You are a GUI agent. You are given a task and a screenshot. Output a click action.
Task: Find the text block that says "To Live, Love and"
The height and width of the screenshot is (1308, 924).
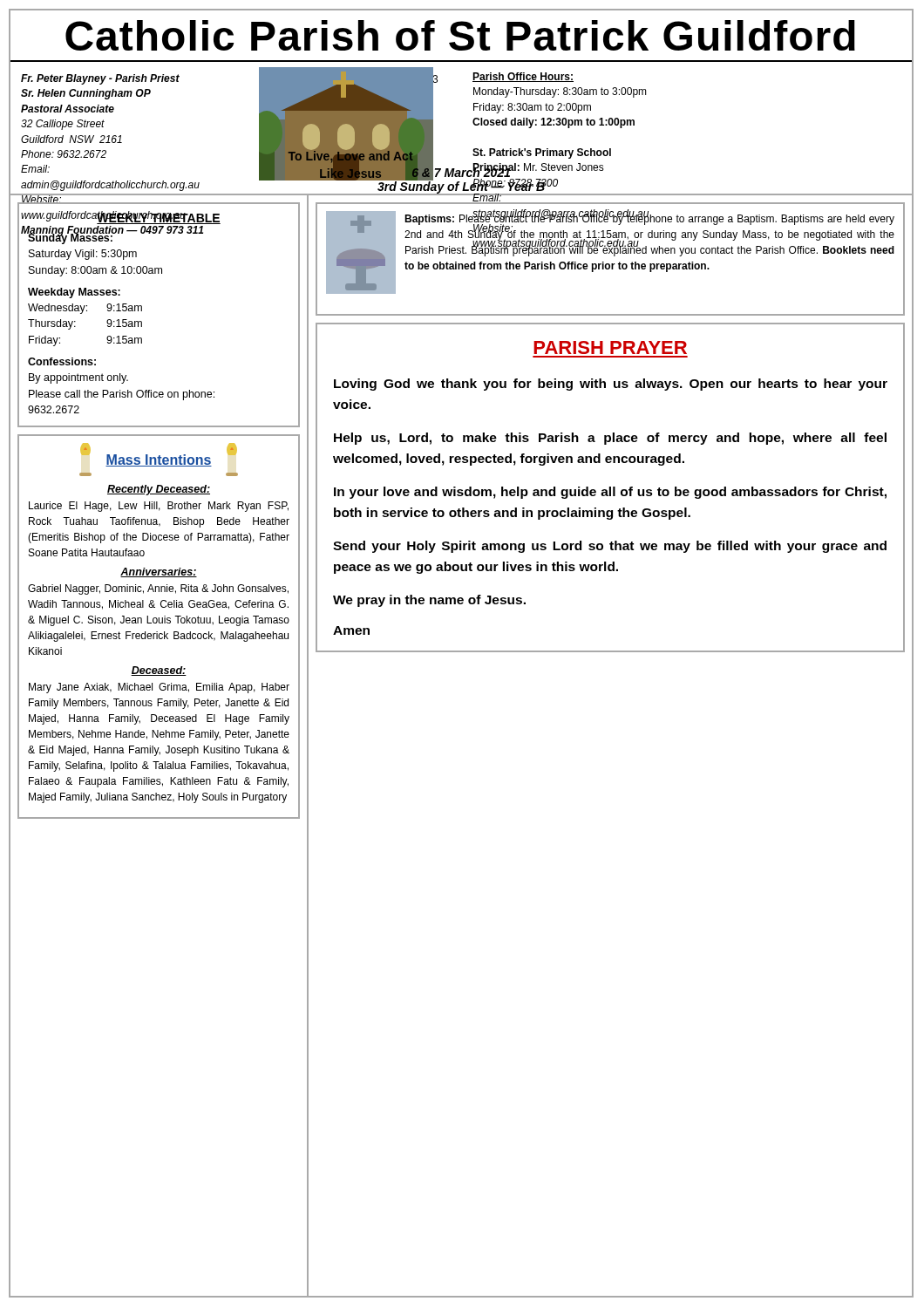(350, 165)
